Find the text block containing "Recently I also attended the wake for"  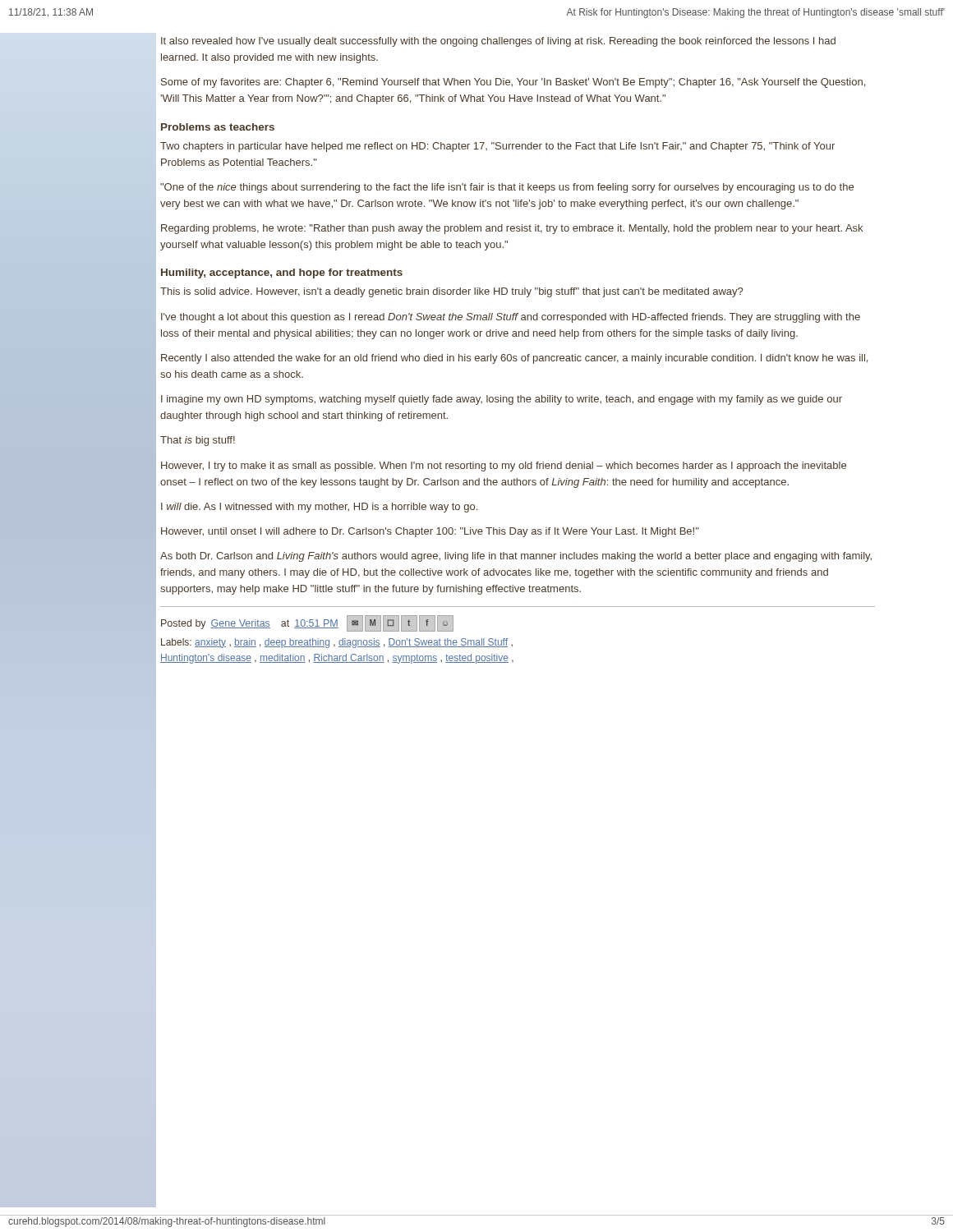pos(514,366)
